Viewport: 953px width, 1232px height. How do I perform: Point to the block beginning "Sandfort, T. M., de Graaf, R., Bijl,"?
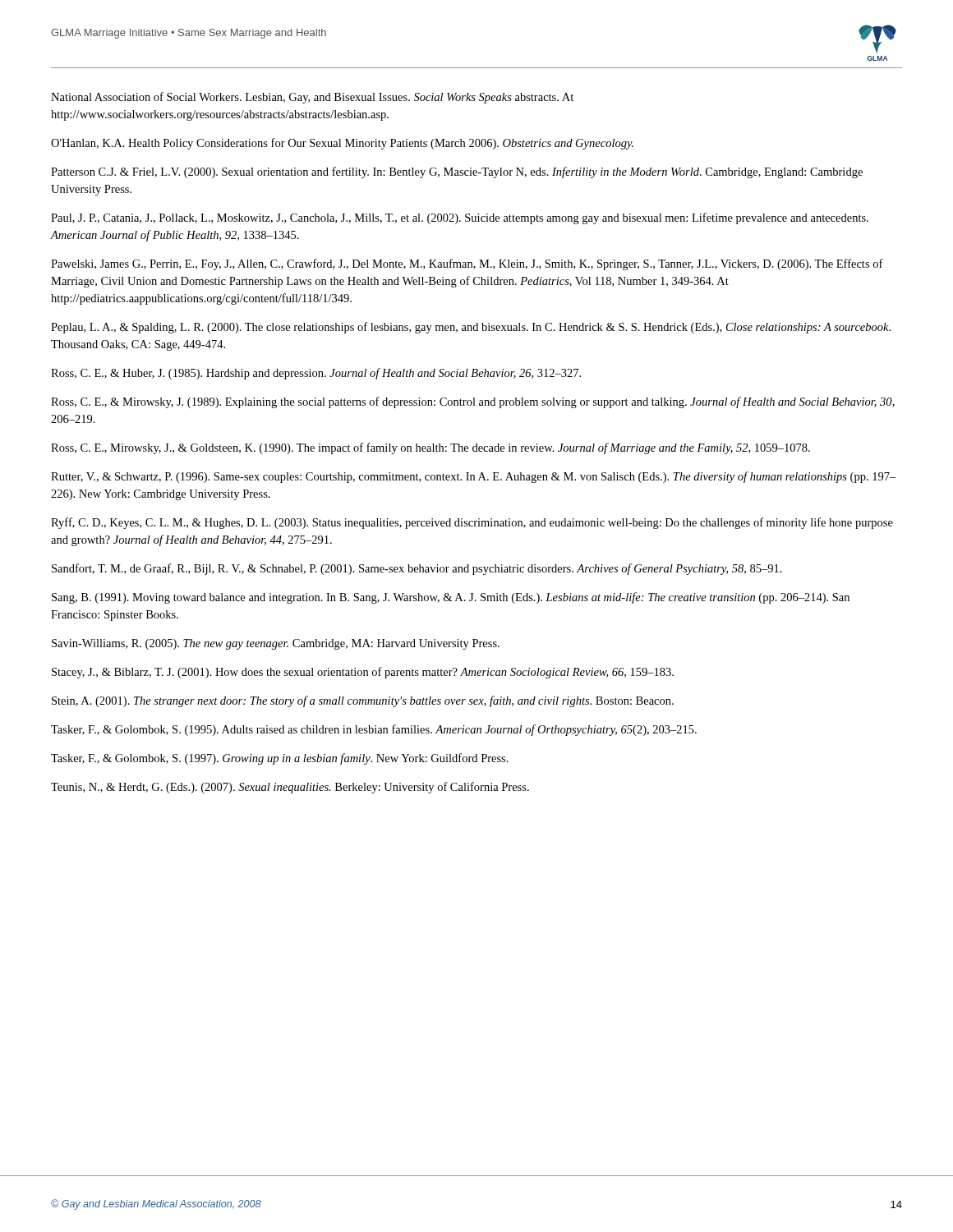[x=417, y=569]
